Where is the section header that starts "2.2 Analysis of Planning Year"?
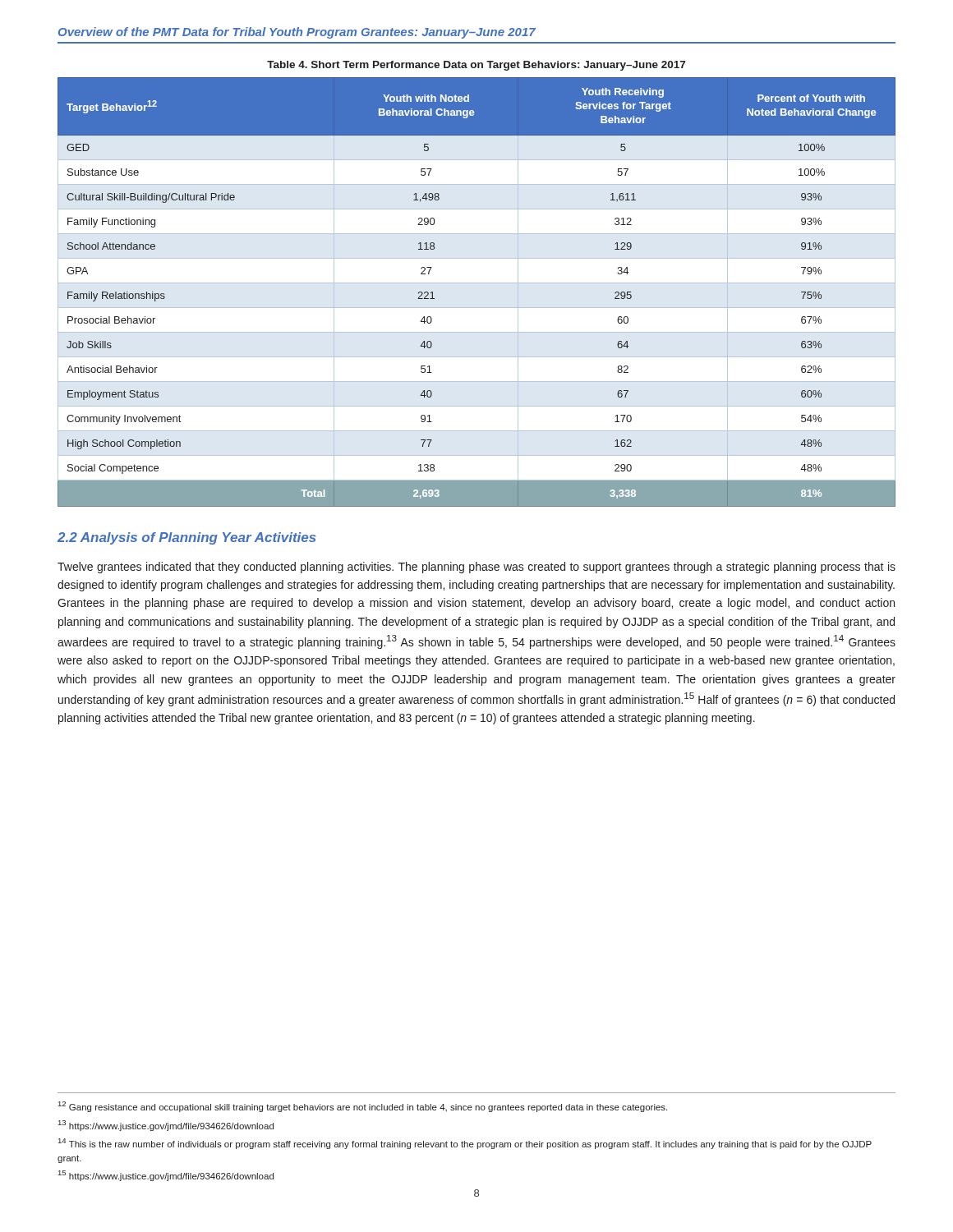 tap(187, 537)
